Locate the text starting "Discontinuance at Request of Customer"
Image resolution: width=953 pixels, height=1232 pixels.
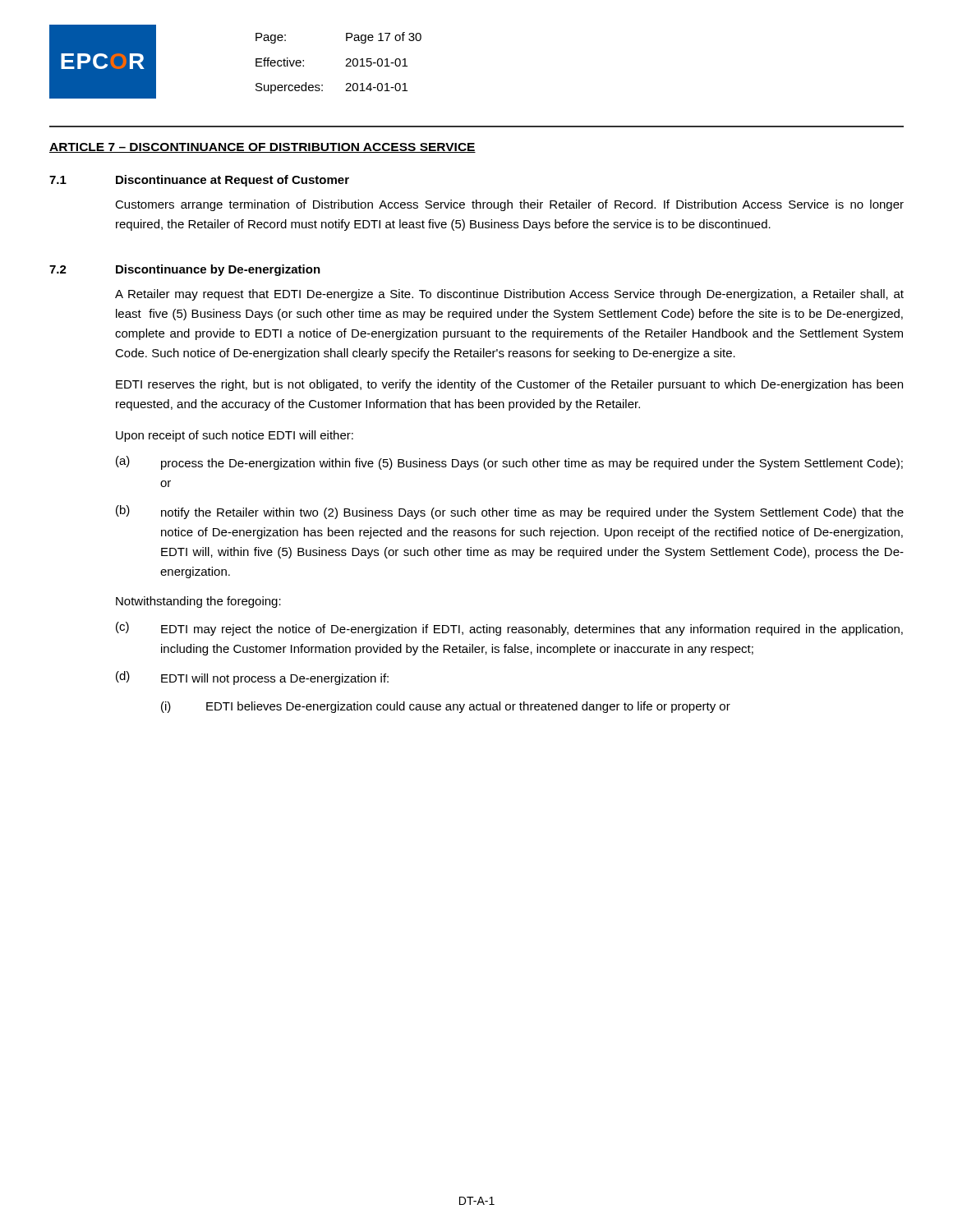232,179
